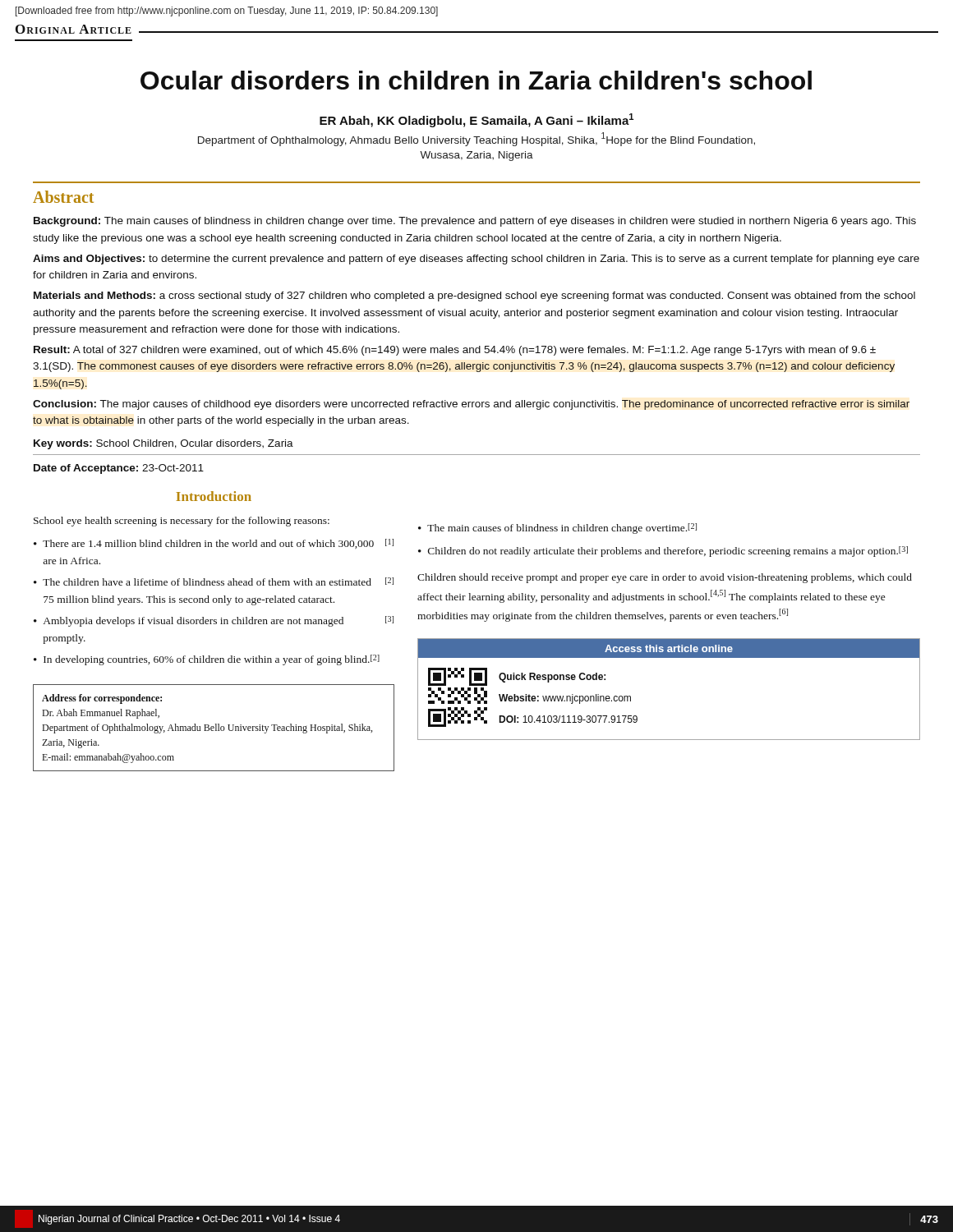Locate the block of text that opens with "Children do not readily articulate their"
953x1232 pixels.
click(668, 550)
